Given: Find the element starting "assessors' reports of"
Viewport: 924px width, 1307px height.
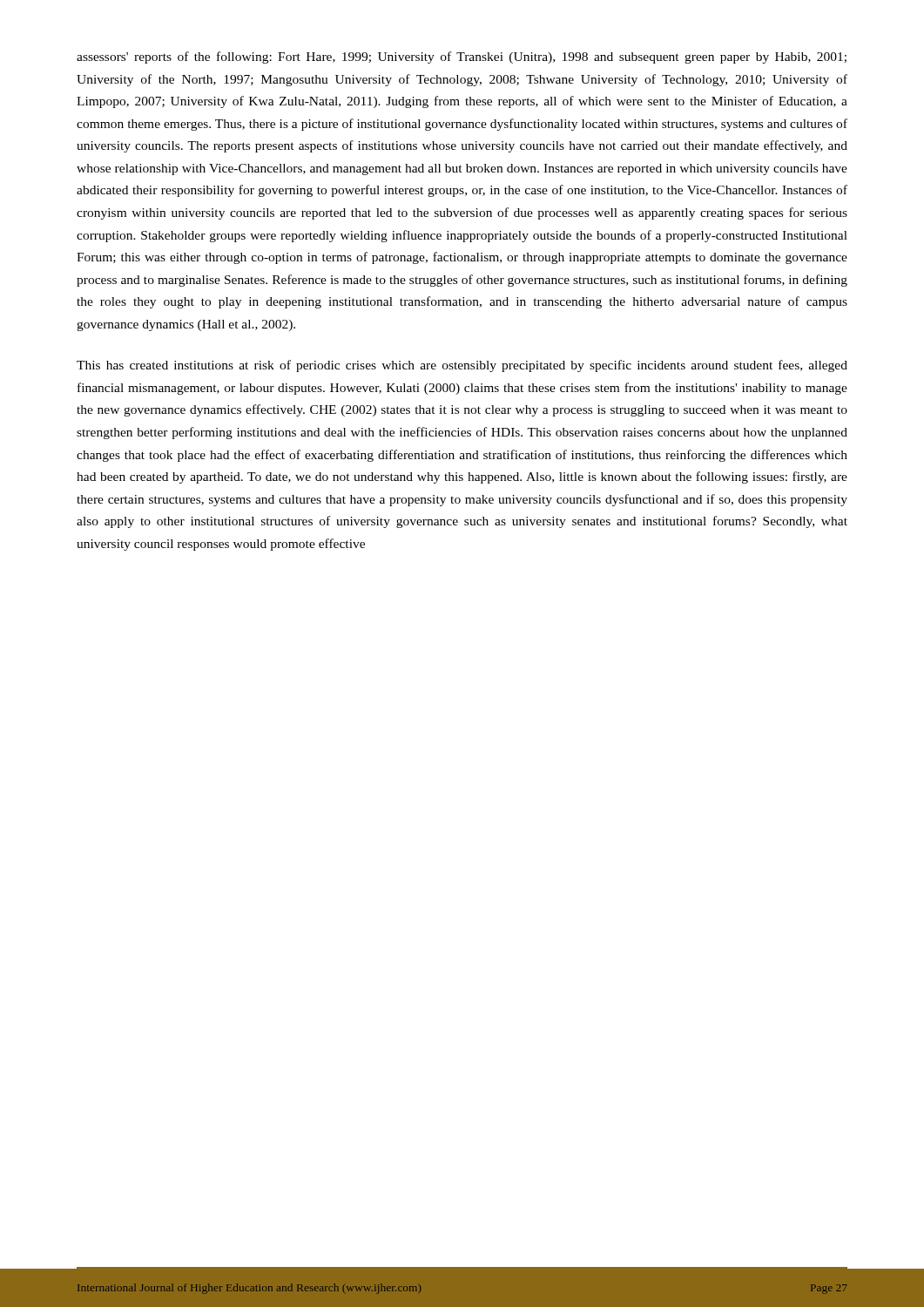Looking at the screenshot, I should click(462, 190).
